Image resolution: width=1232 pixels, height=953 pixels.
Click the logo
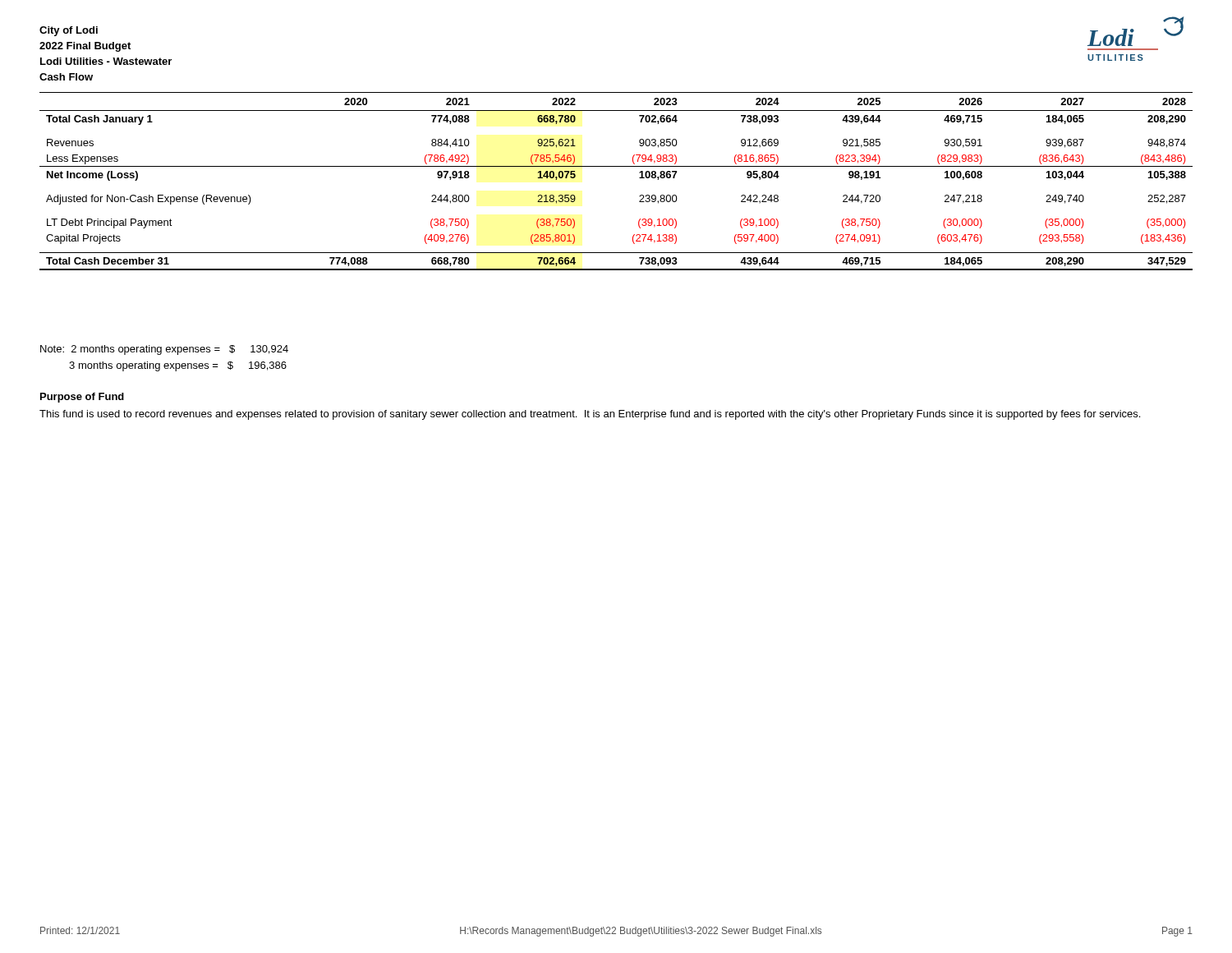tap(1139, 39)
